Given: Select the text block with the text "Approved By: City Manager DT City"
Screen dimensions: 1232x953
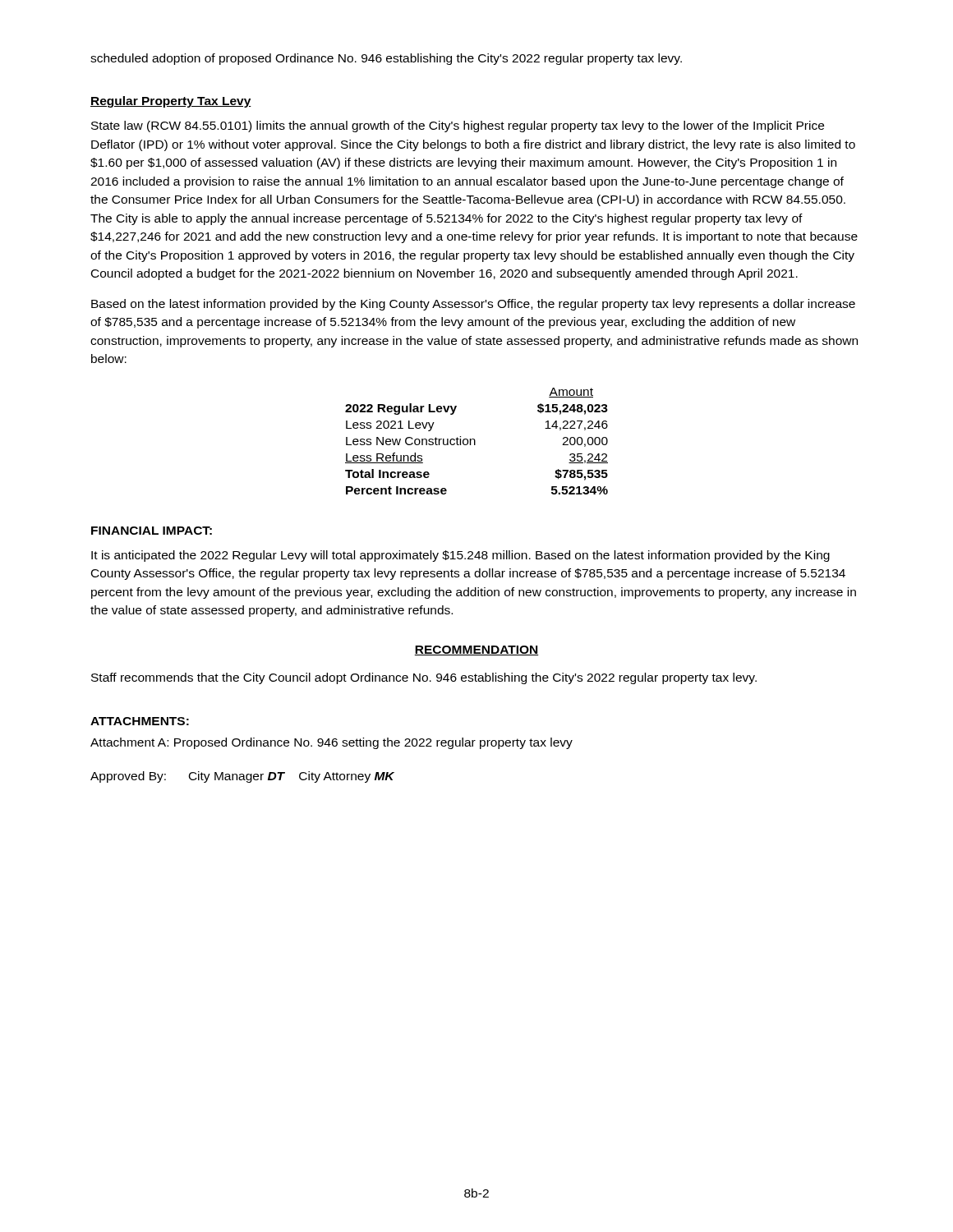Looking at the screenshot, I should coord(242,776).
